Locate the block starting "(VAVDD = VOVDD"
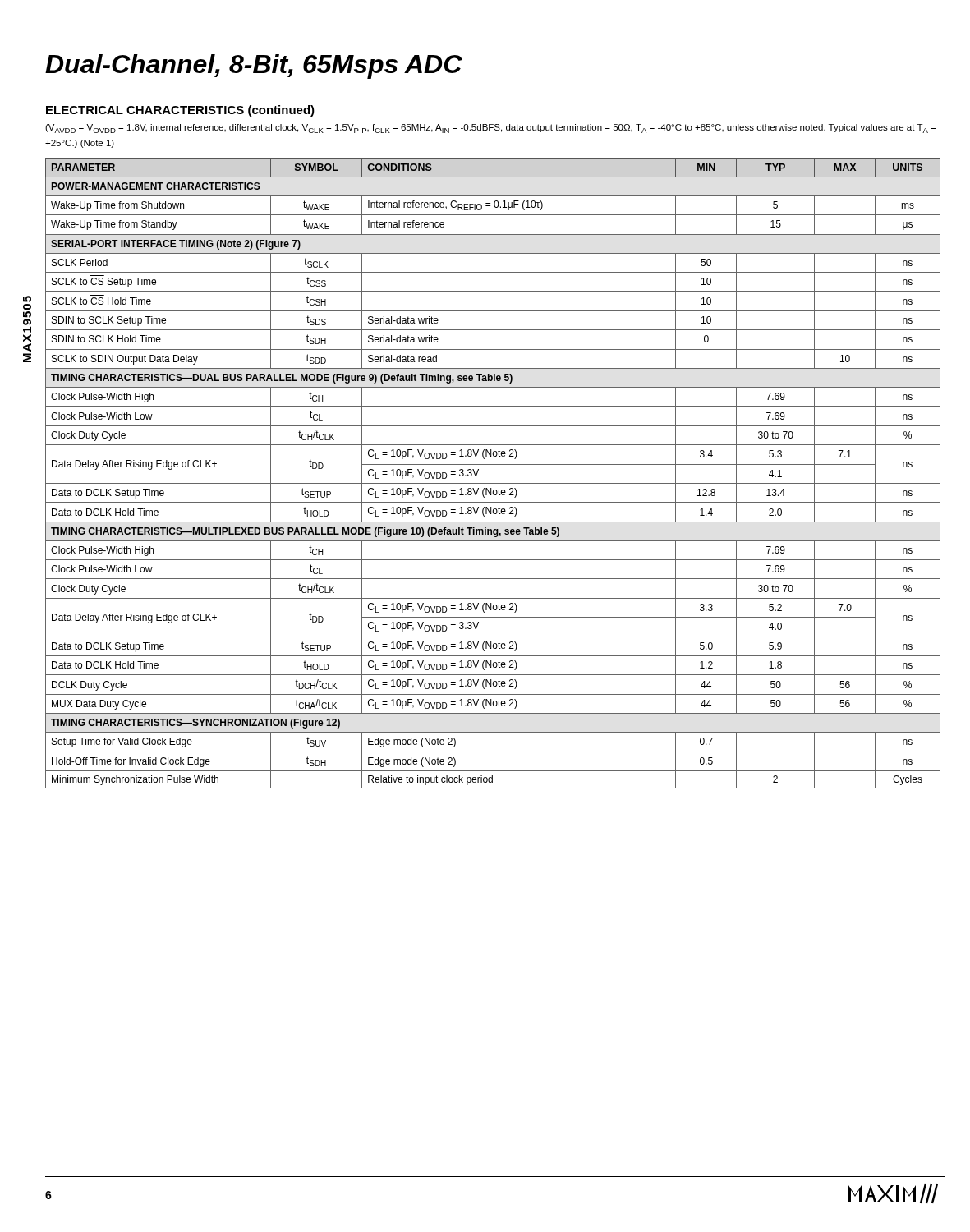 (491, 135)
